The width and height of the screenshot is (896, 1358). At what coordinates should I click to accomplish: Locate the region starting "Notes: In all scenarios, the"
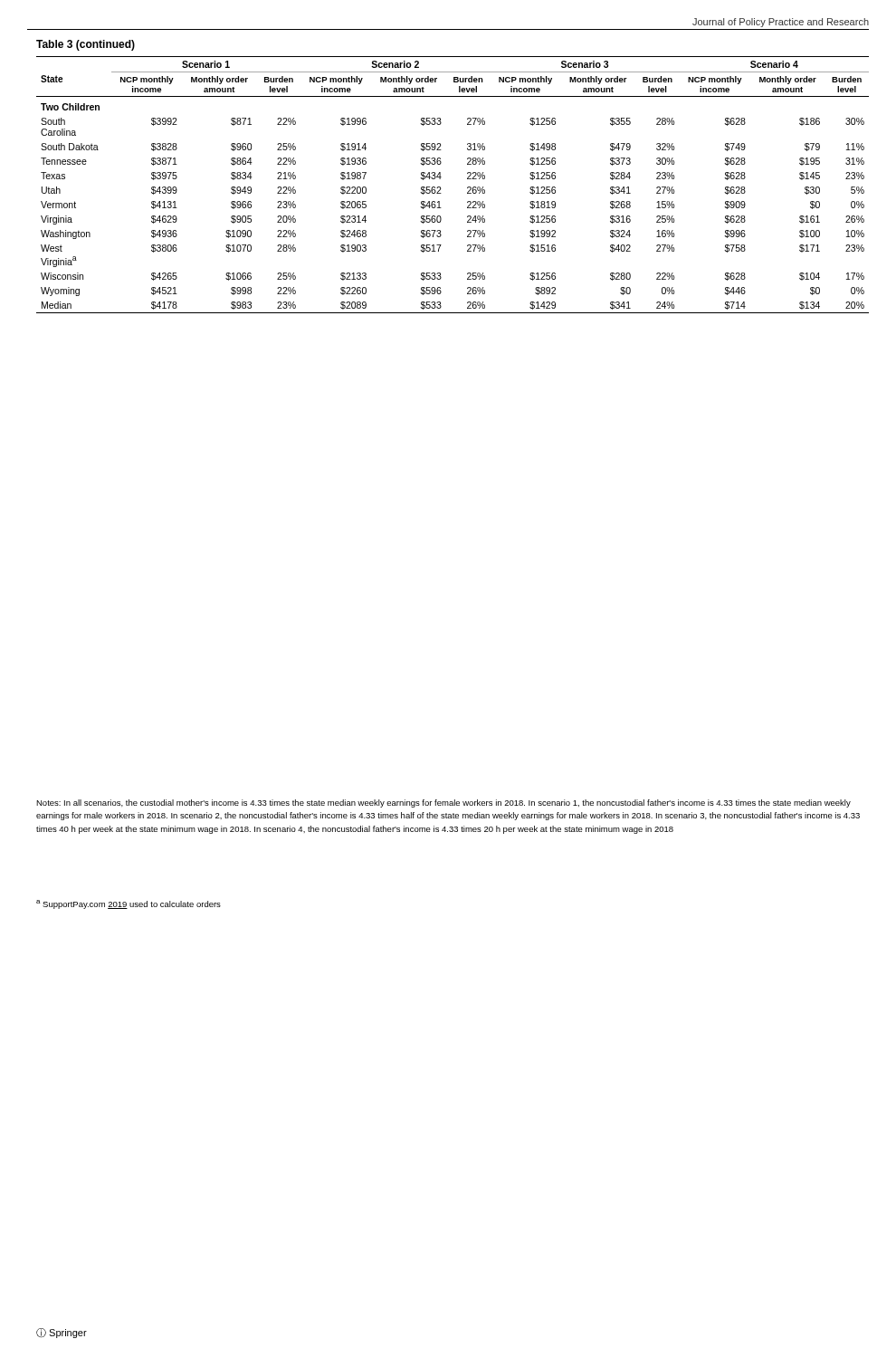(x=448, y=815)
